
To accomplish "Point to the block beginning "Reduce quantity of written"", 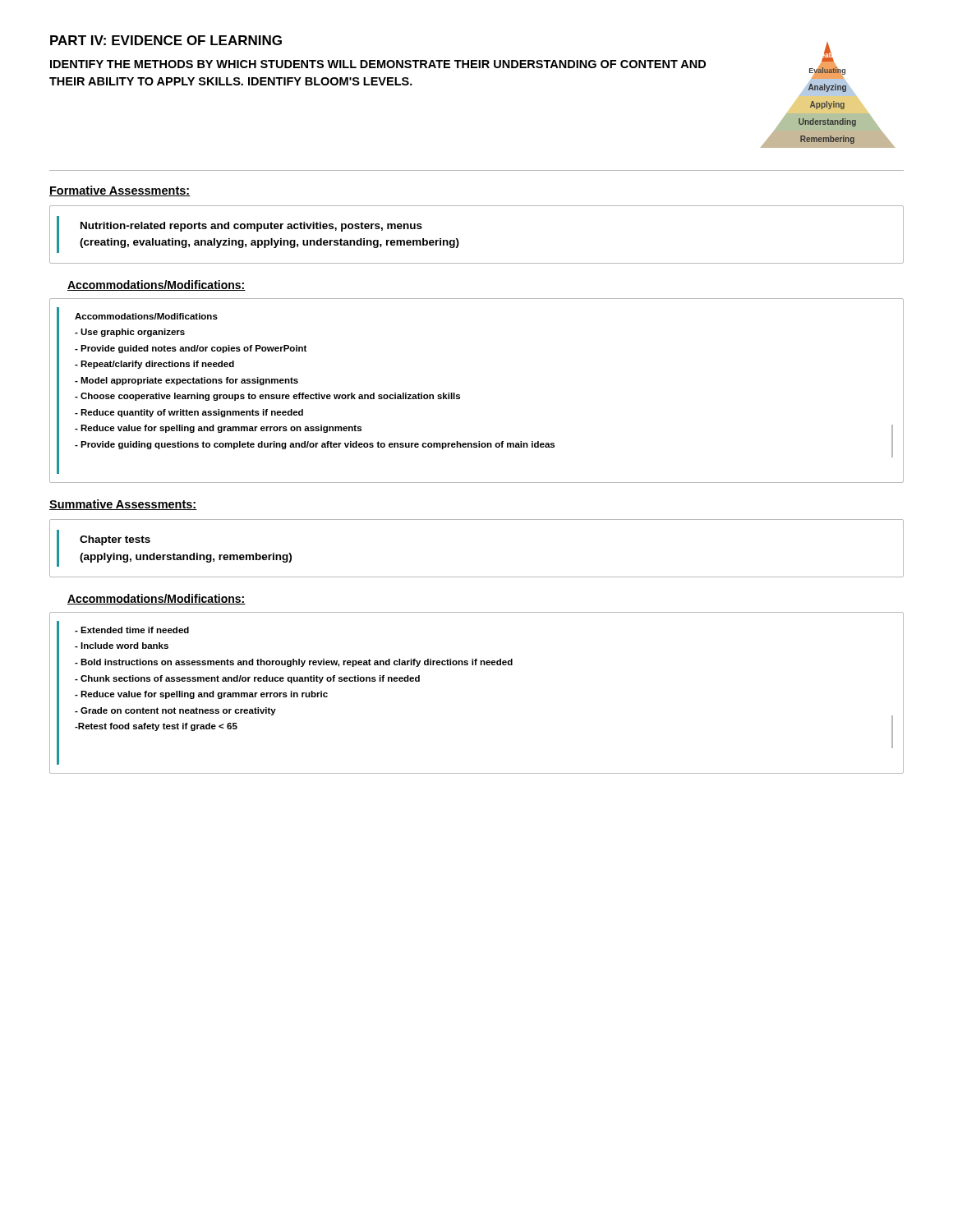I will 189,412.
